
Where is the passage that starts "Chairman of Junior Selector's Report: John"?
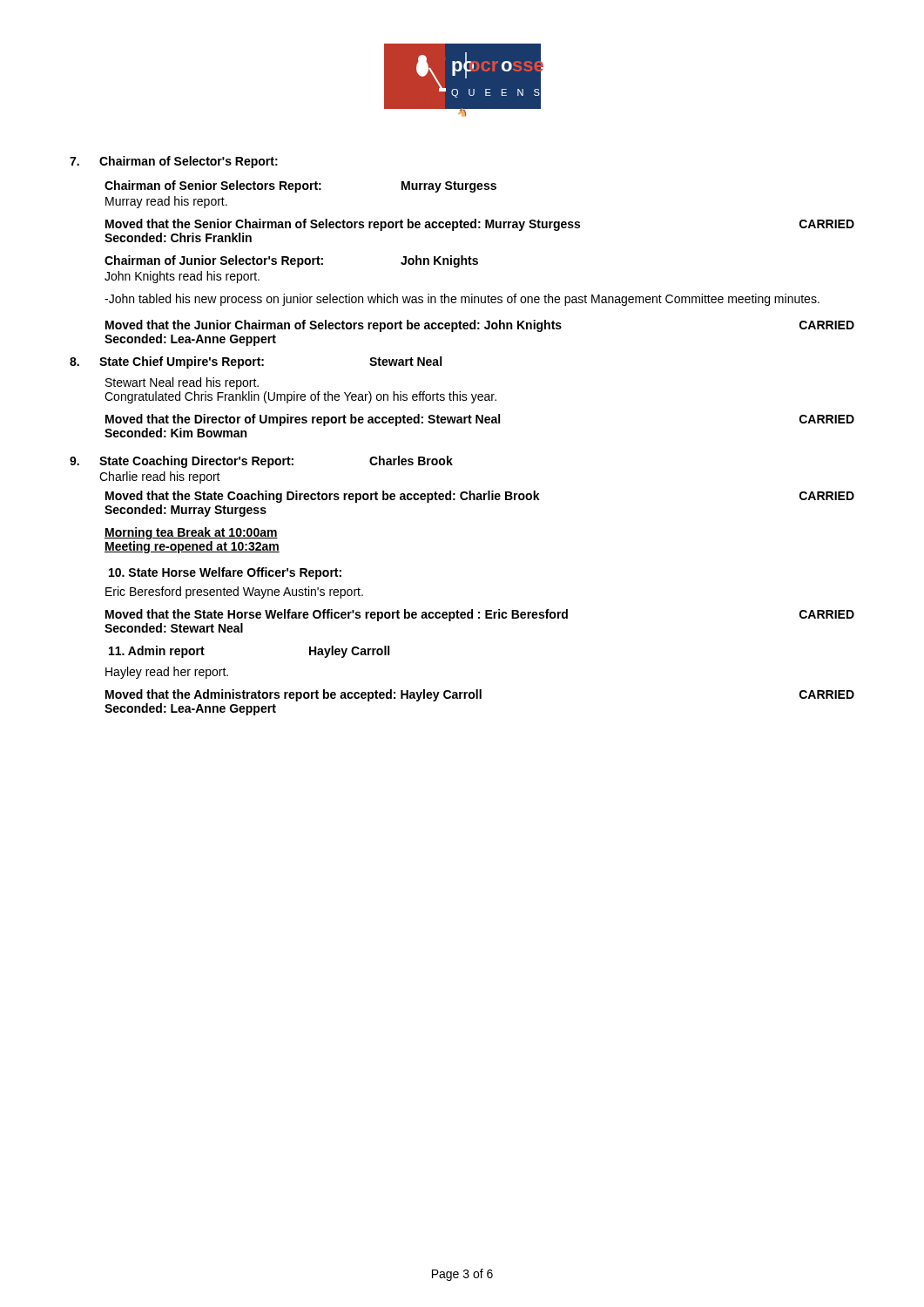point(291,261)
